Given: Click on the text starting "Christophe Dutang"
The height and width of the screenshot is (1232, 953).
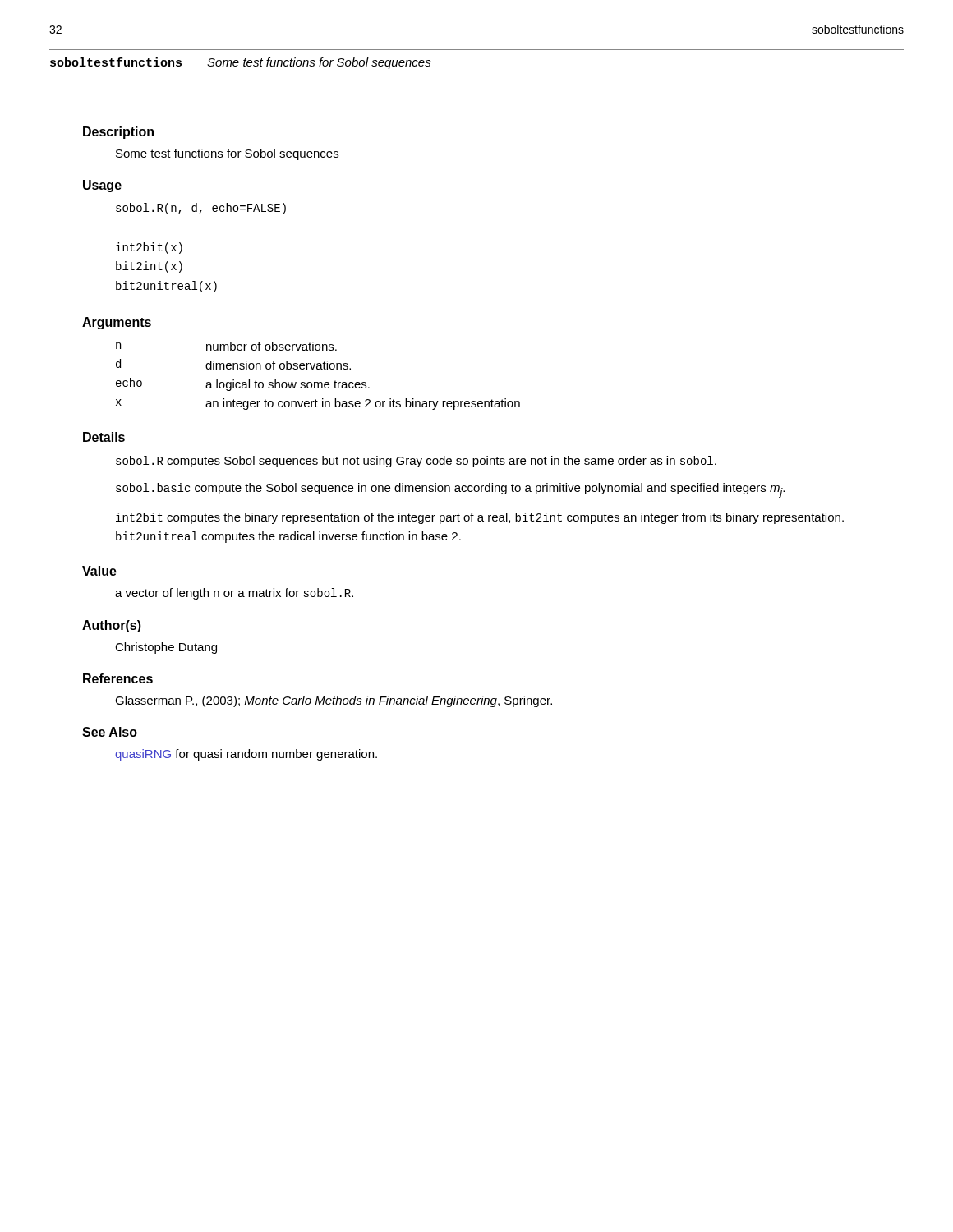Looking at the screenshot, I should (166, 647).
